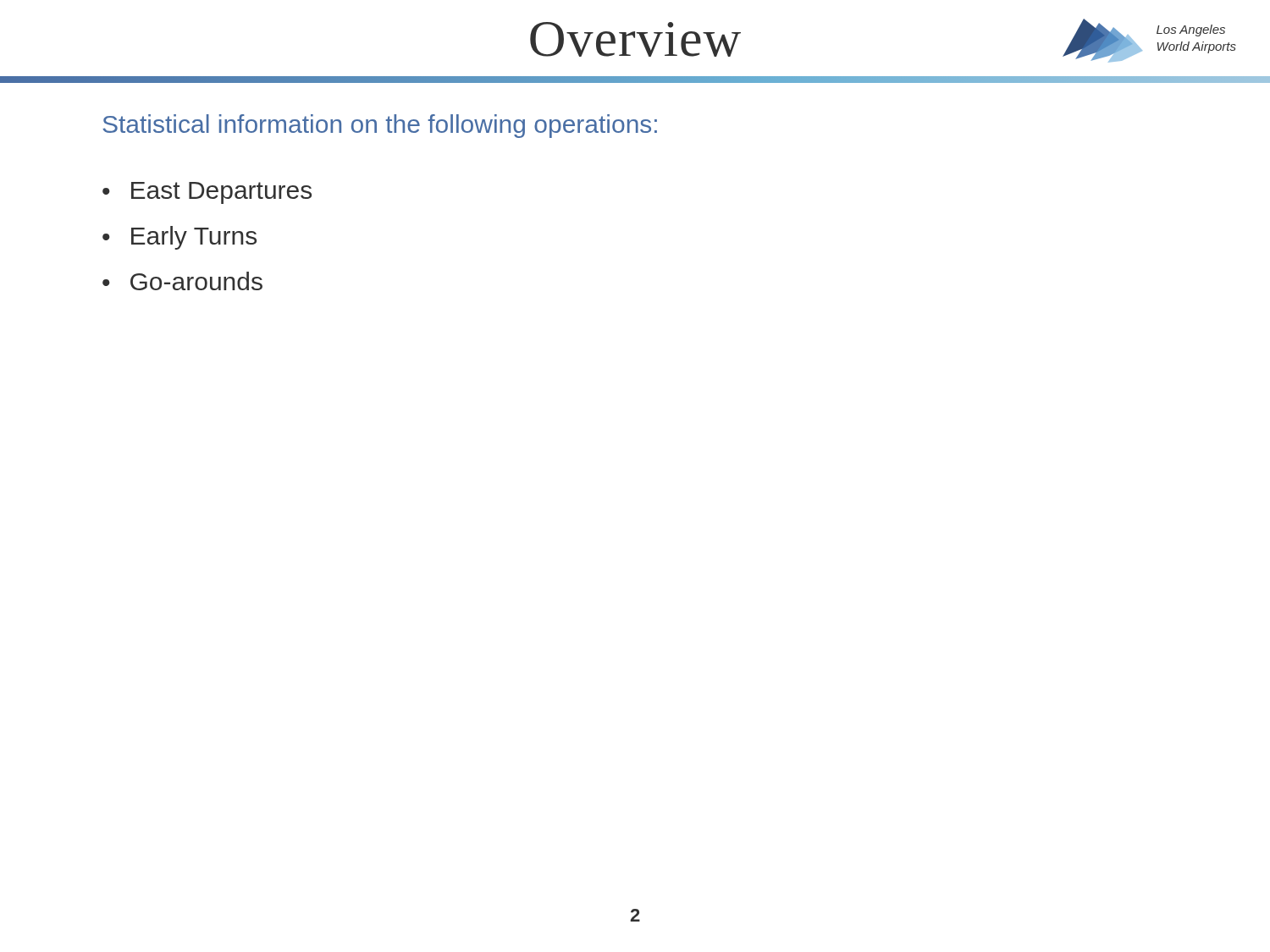The width and height of the screenshot is (1270, 952).
Task: Find the list item containing "• Early Turns"
Action: [x=180, y=237]
